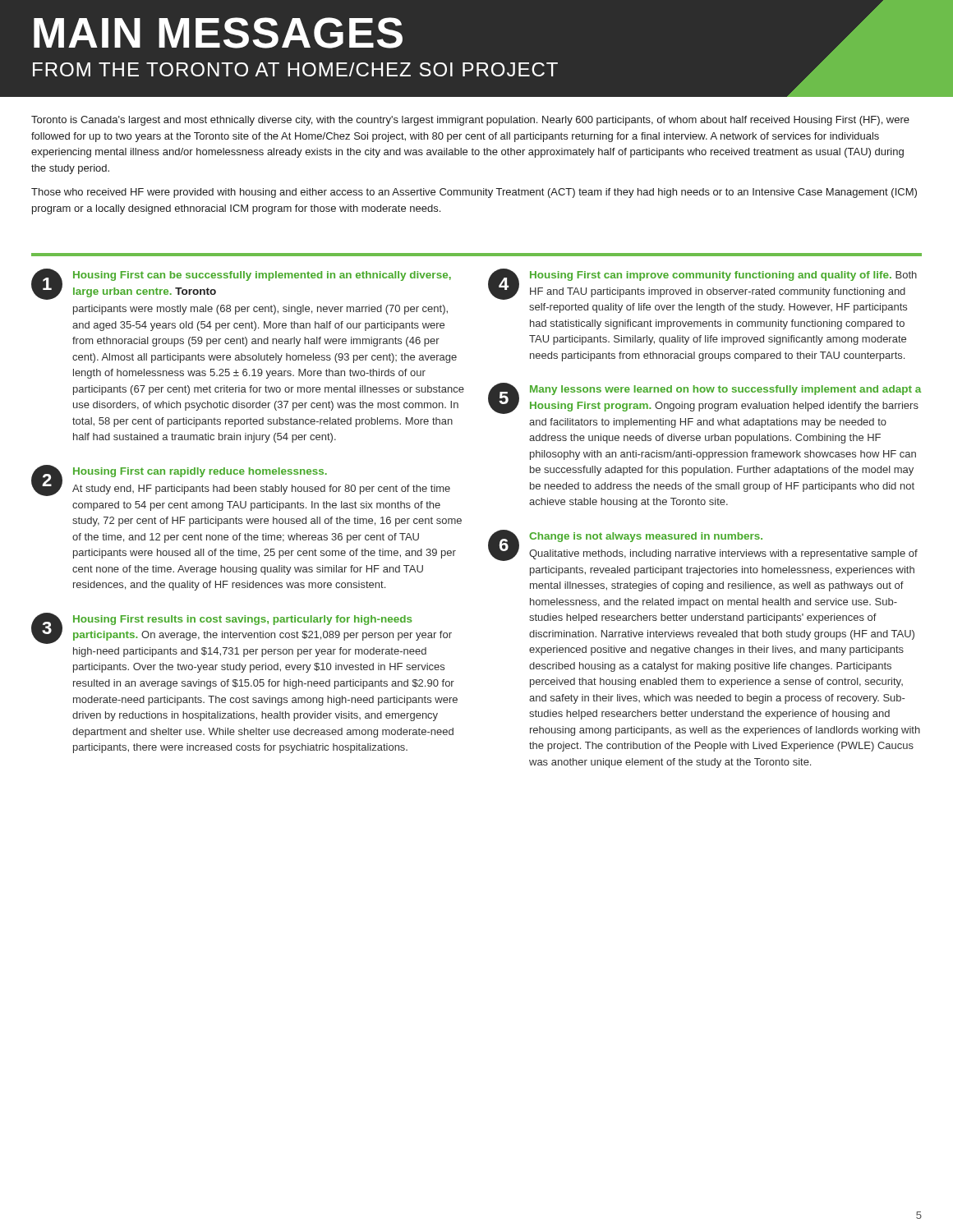
Task: Navigate to the passage starting "MAIN MESSAGES"
Action: [218, 33]
